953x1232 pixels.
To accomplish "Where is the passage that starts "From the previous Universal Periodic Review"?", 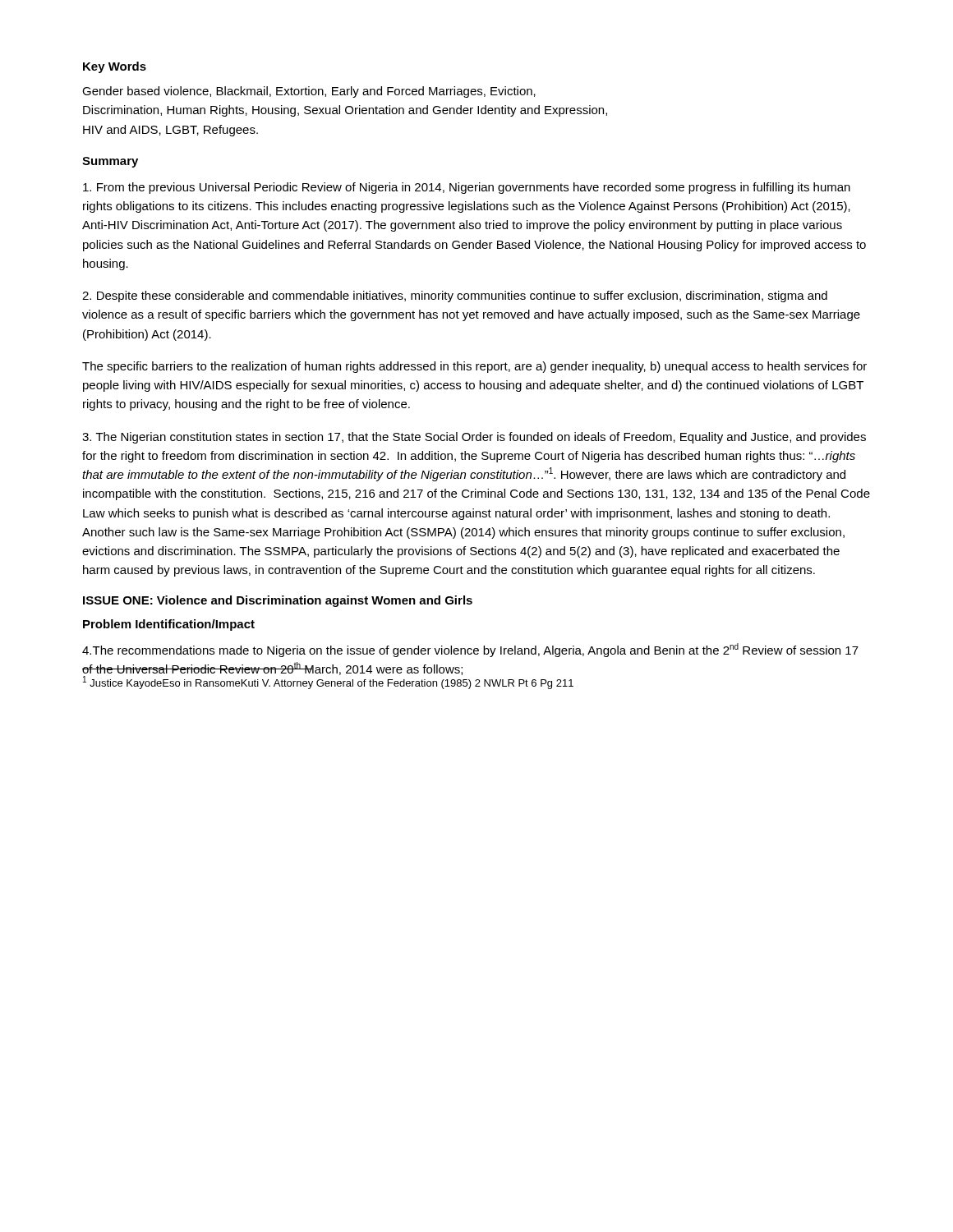I will [x=474, y=225].
